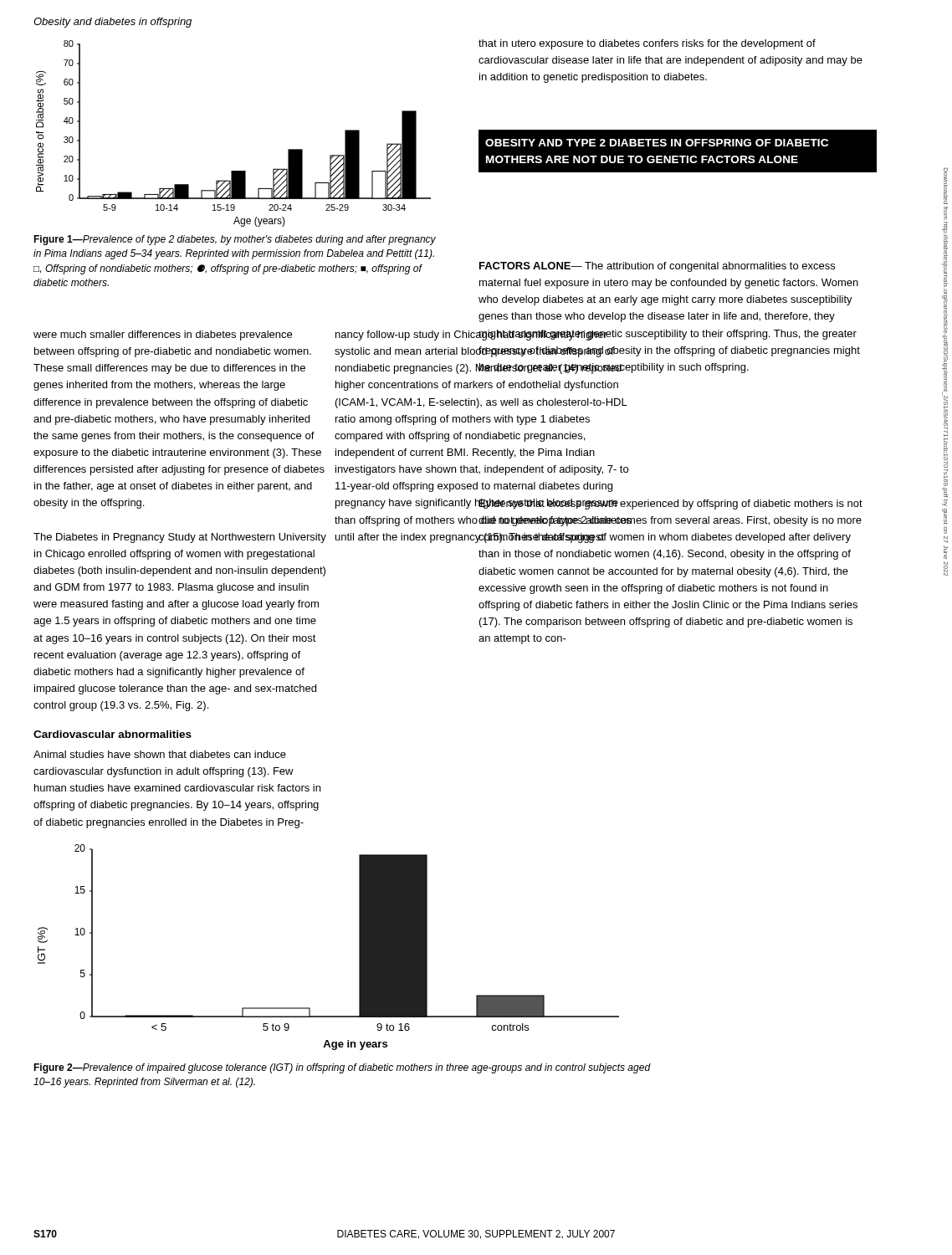Navigate to the passage starting "were much smaller differences in diabetes prevalence"
The height and width of the screenshot is (1255, 952).
coord(163,336)
